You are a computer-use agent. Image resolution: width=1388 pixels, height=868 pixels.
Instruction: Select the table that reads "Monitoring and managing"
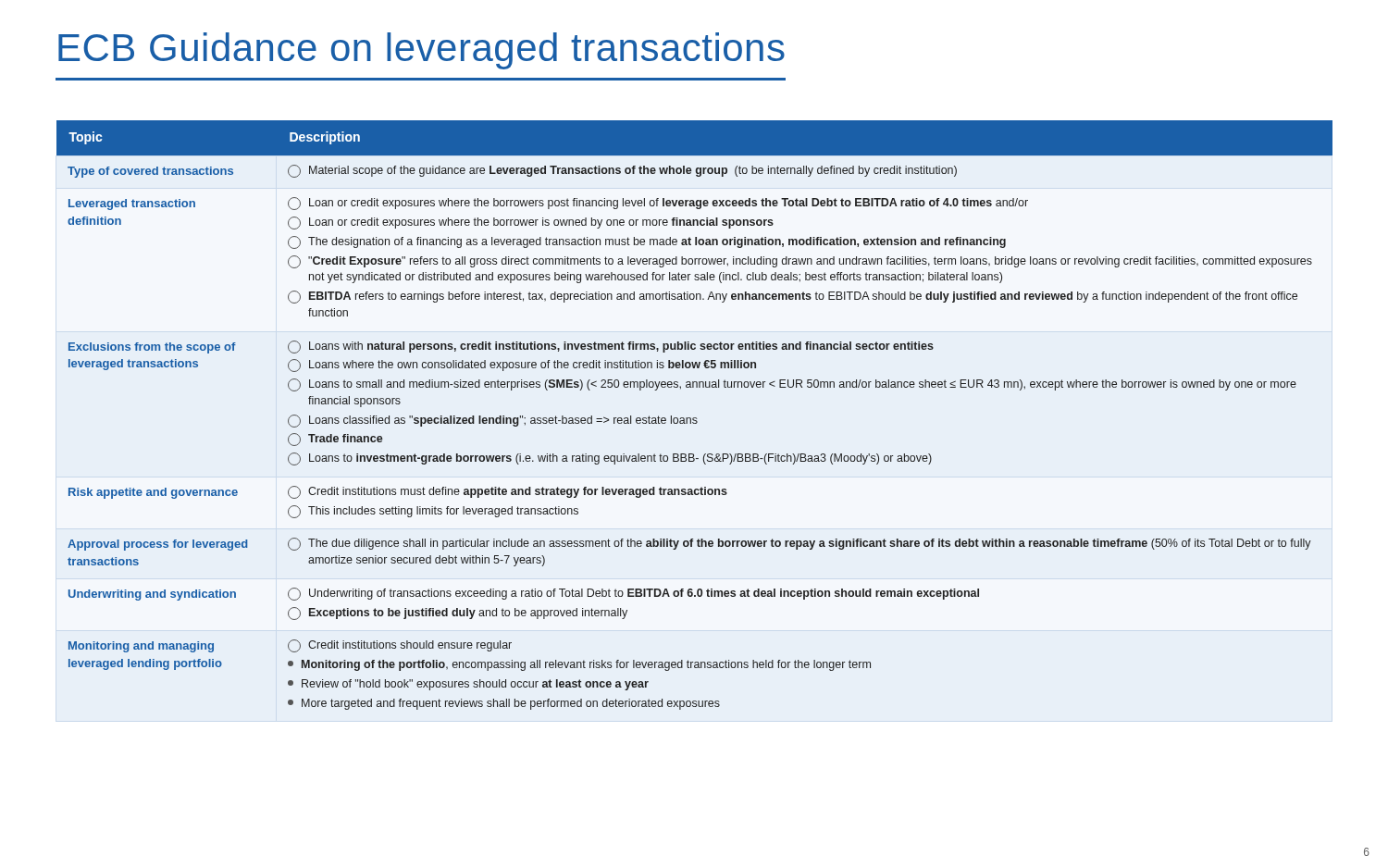694,480
